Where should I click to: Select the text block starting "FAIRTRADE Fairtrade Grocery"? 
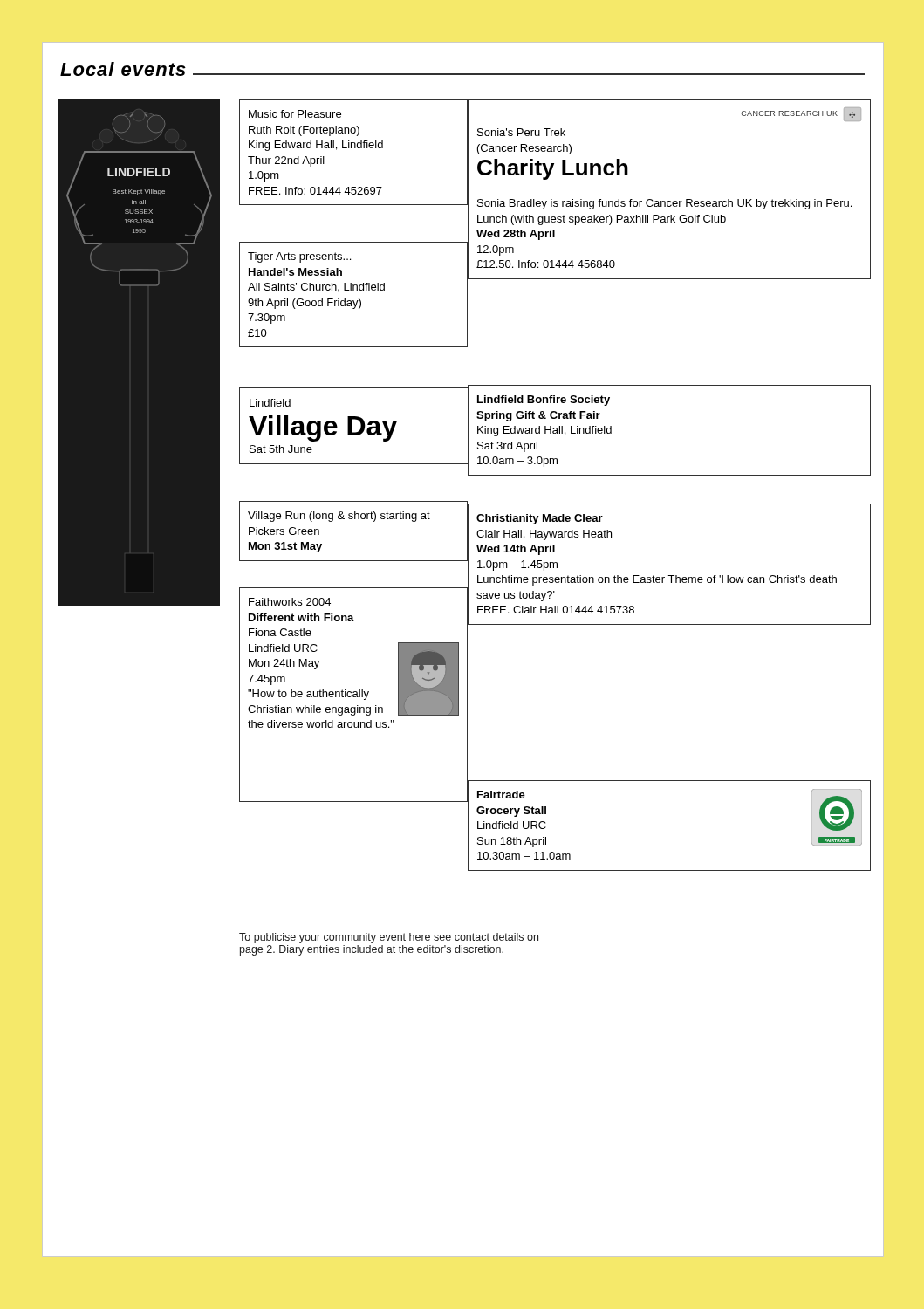point(514,816)
